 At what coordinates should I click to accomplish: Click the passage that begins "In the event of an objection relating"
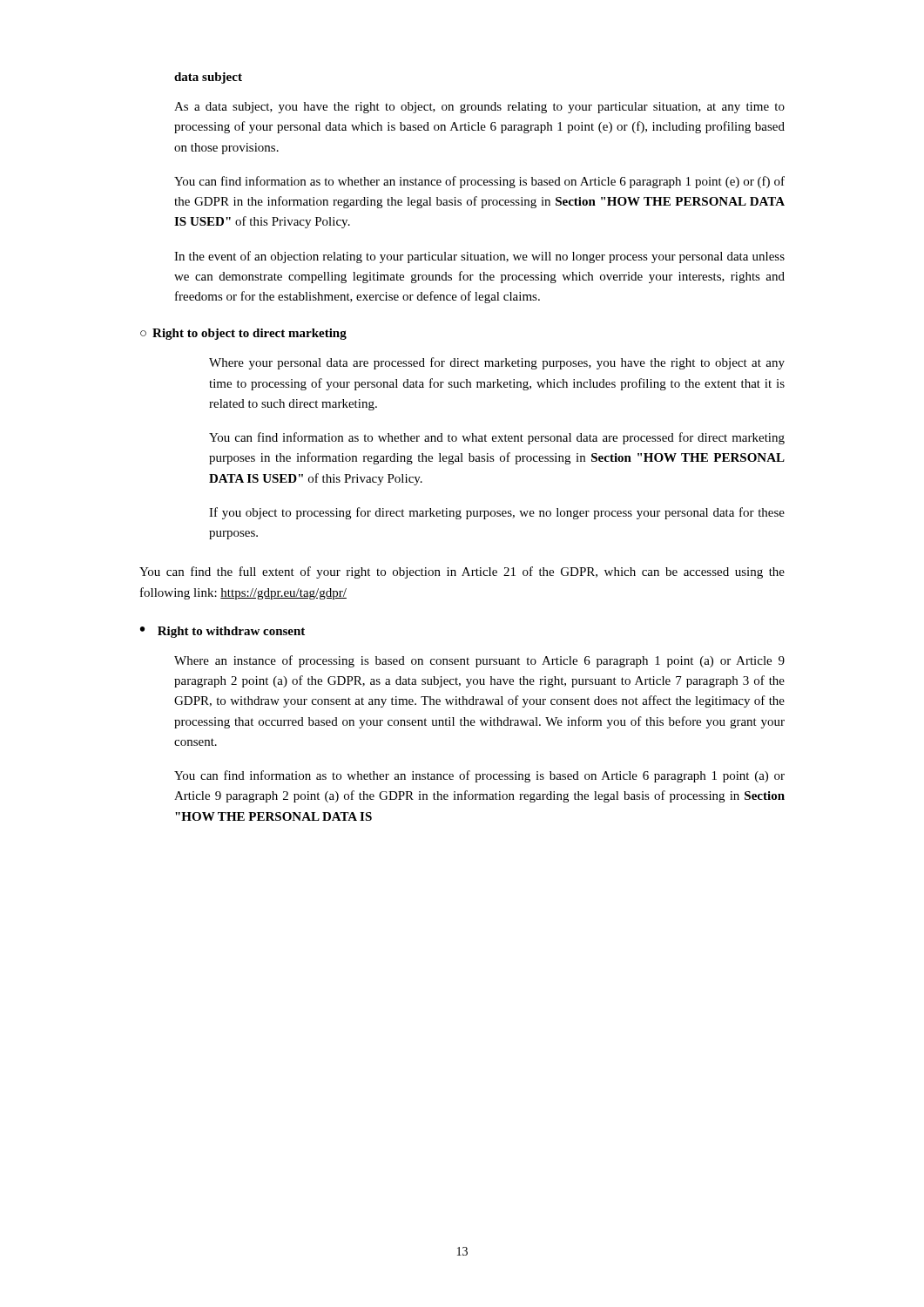[479, 276]
